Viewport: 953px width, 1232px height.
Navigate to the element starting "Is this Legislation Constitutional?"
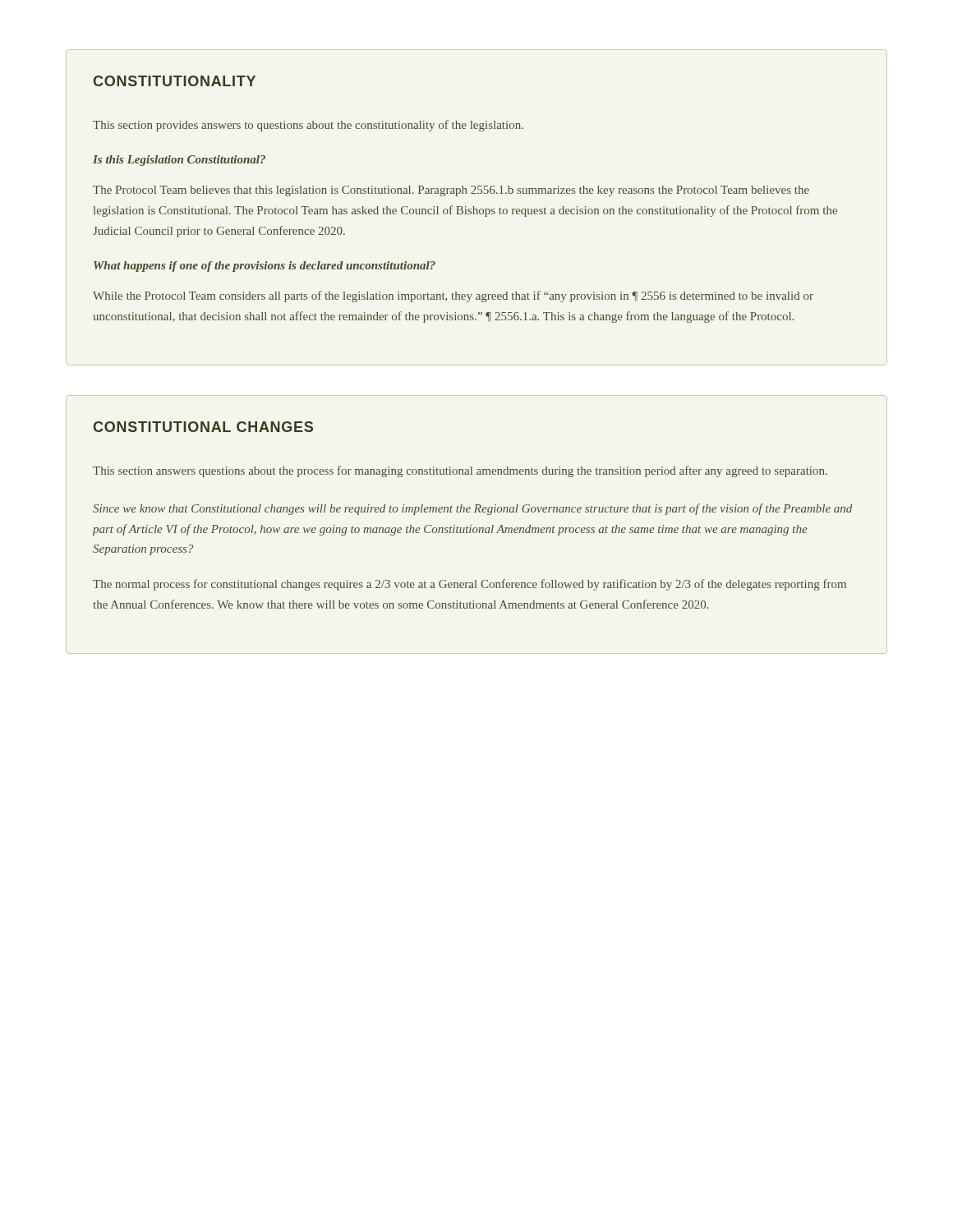179,161
